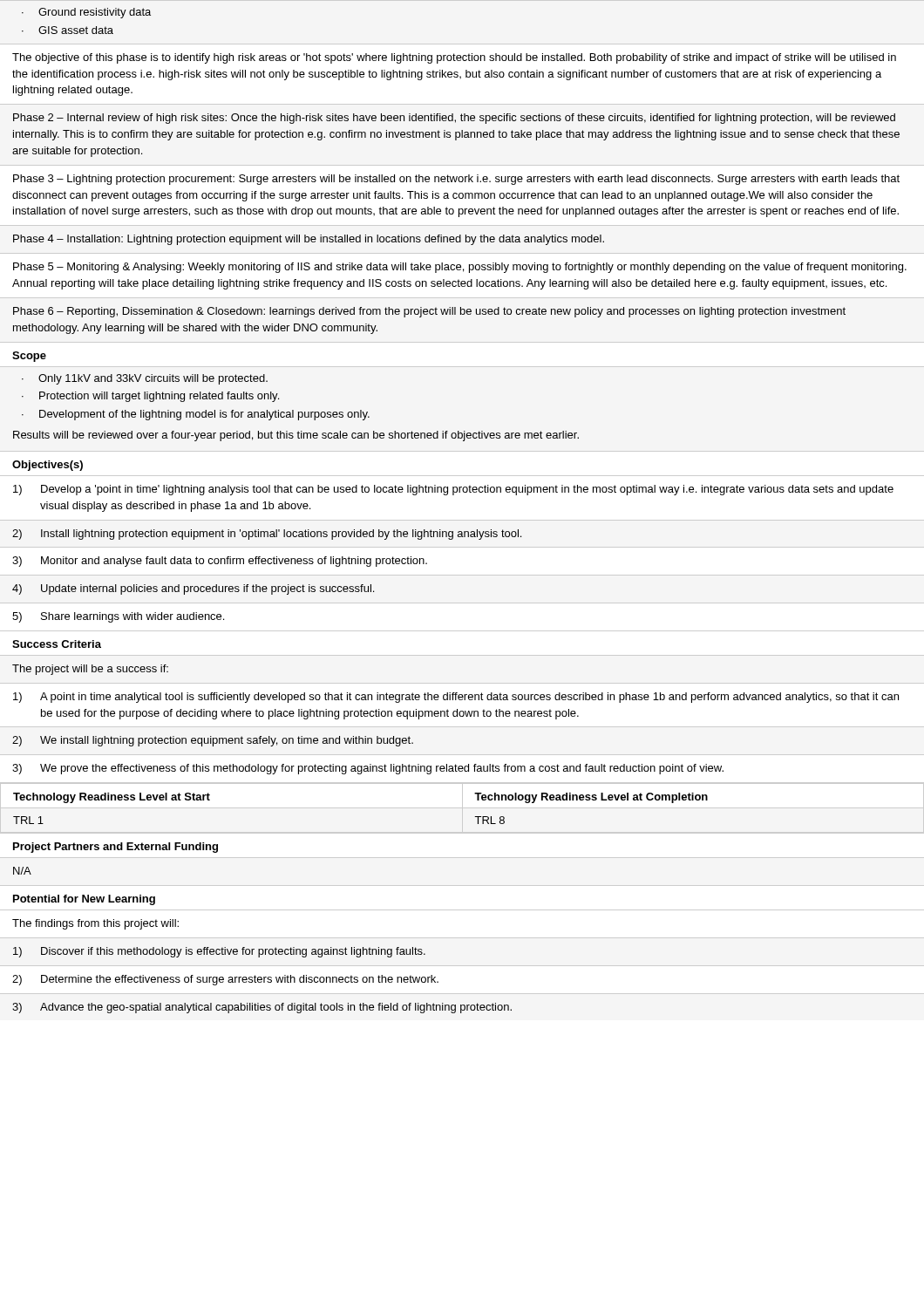Click on the block starting "·Only 11kV and 33kV circuits"
This screenshot has width=924, height=1308.
(x=145, y=378)
